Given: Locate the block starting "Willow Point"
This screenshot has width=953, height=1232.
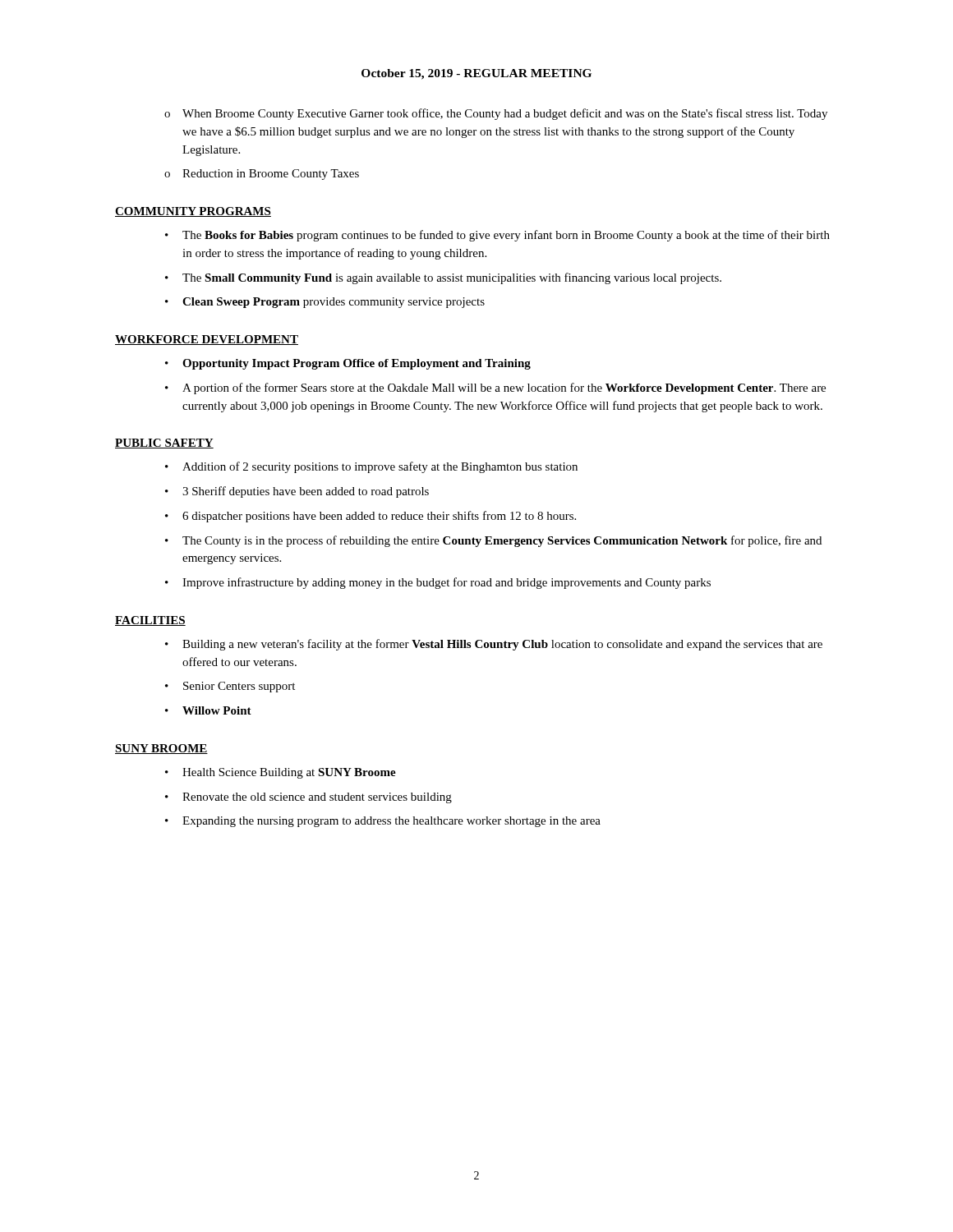Looking at the screenshot, I should pyautogui.click(x=217, y=710).
